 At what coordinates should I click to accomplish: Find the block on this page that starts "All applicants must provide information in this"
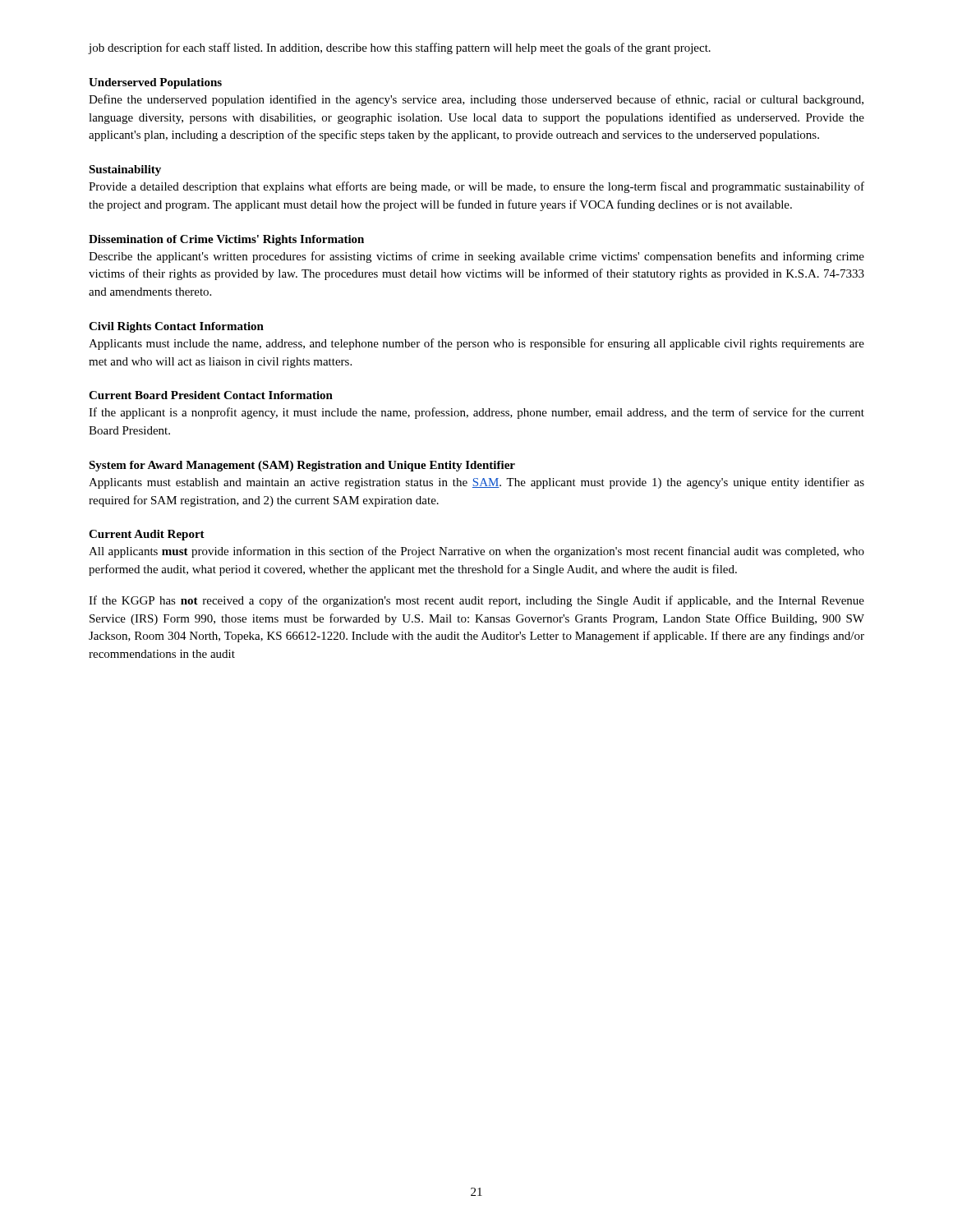476,560
